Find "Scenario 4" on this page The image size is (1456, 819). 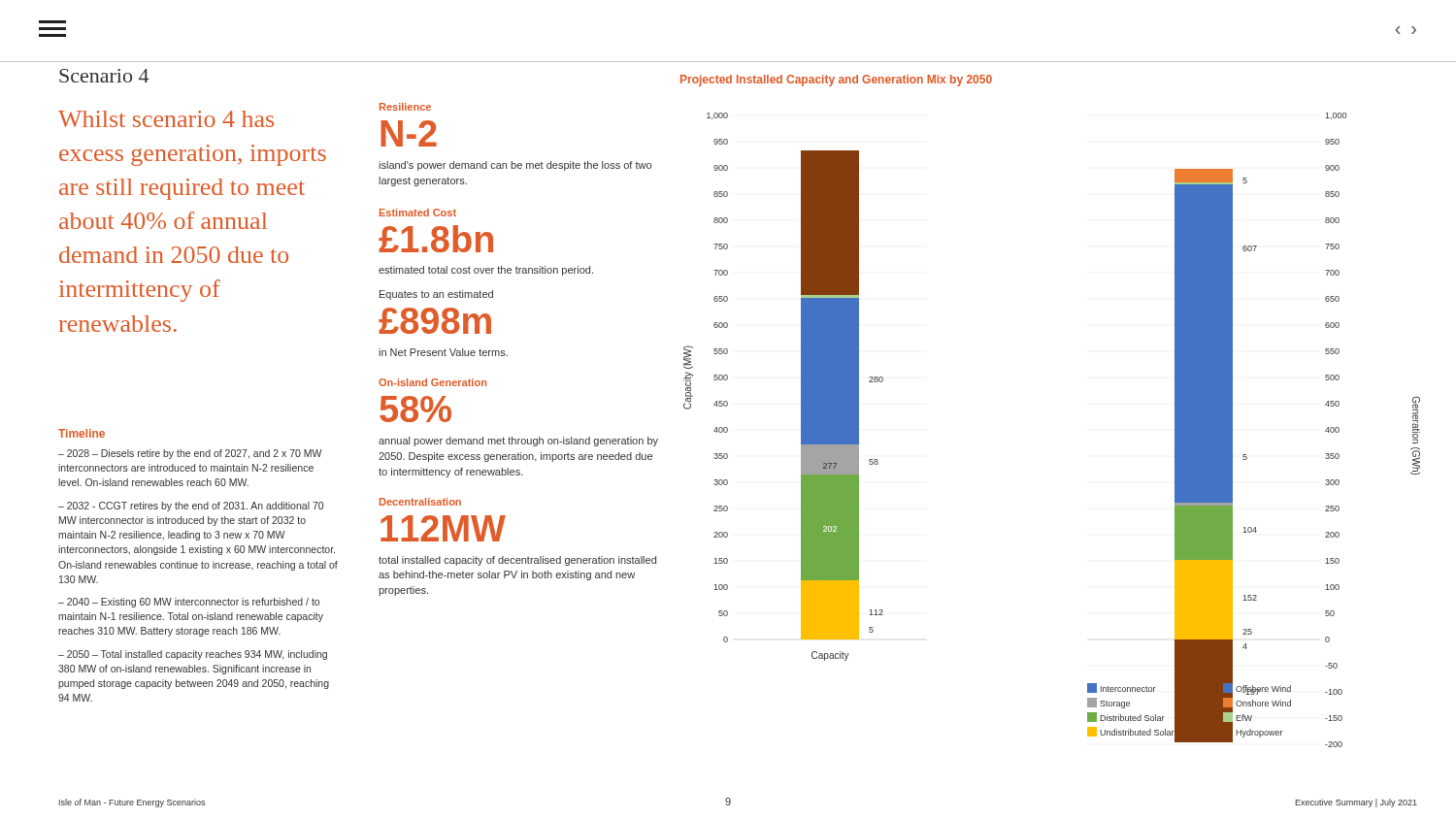coord(104,75)
